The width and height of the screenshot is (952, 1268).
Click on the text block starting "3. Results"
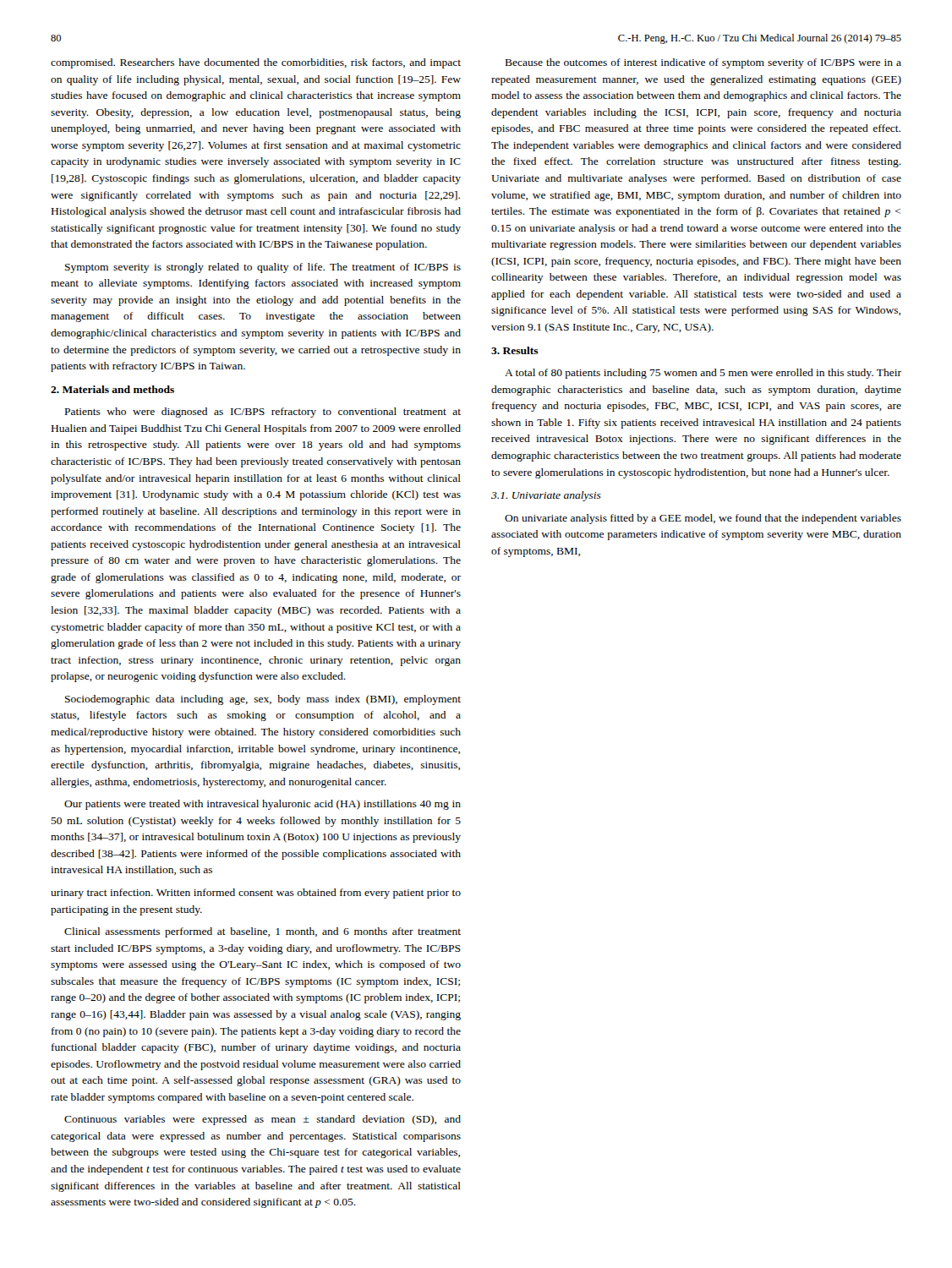click(515, 350)
